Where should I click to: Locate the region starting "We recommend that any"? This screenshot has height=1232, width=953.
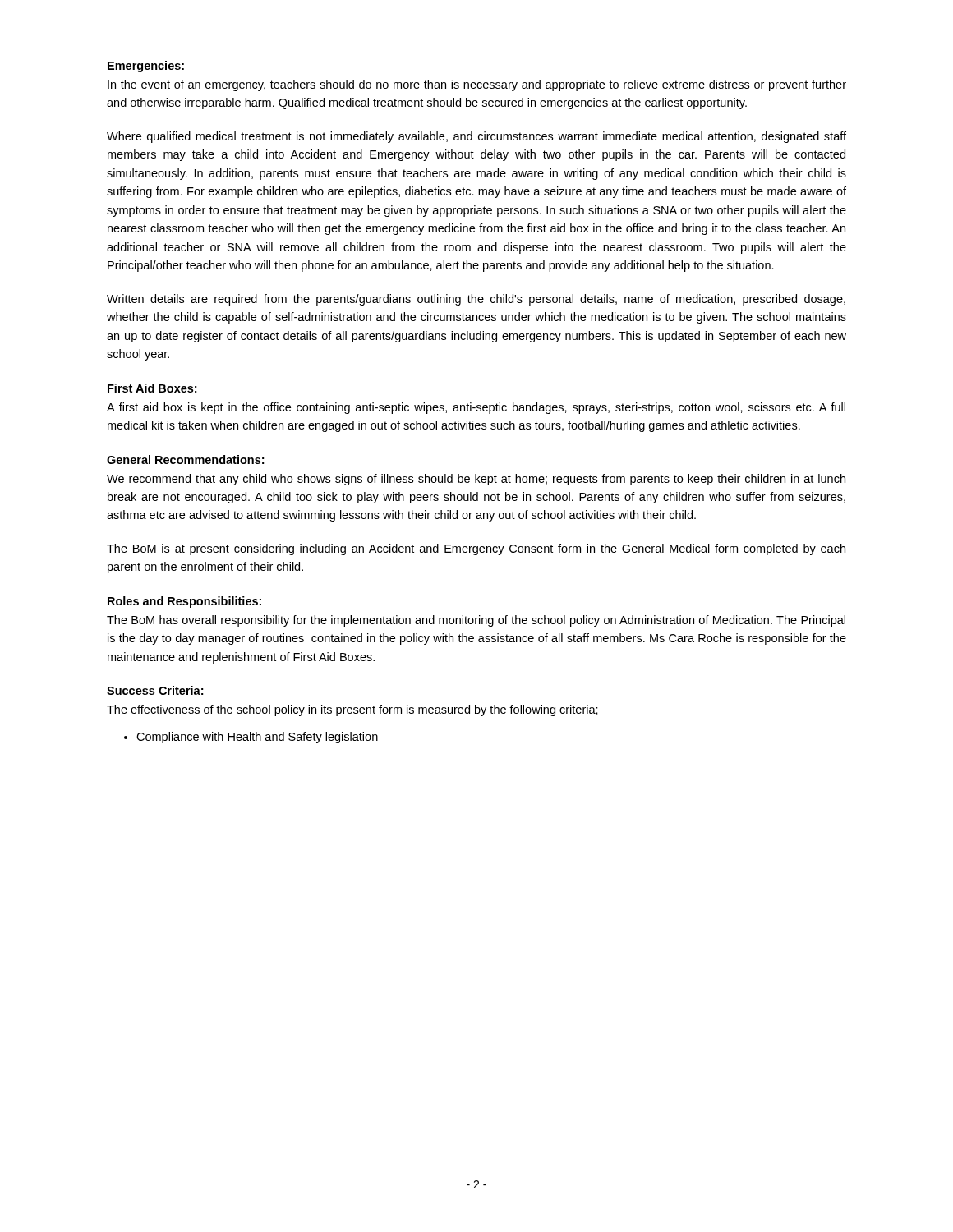click(x=476, y=497)
